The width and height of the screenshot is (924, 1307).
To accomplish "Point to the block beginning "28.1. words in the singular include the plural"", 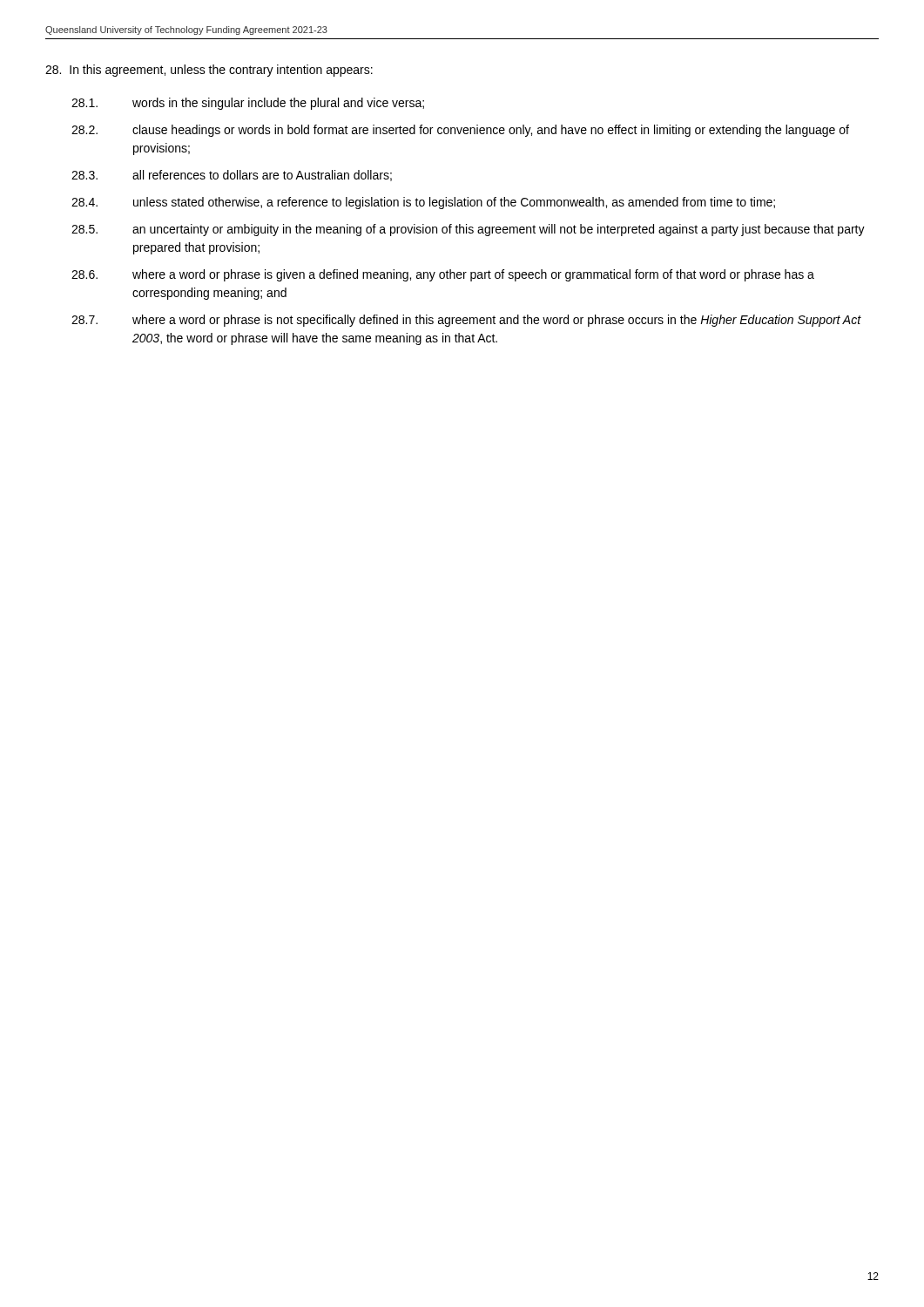I will click(x=248, y=104).
